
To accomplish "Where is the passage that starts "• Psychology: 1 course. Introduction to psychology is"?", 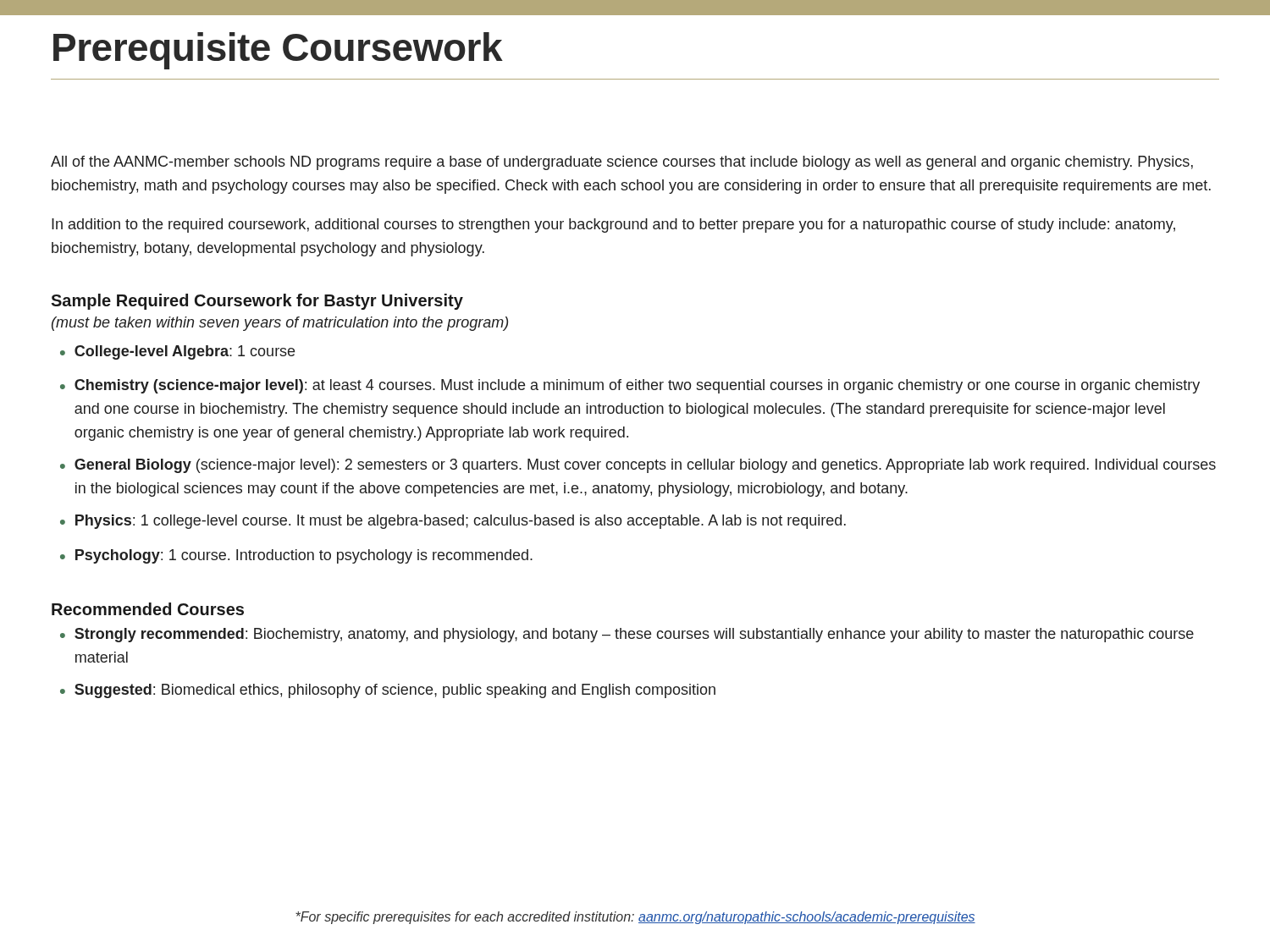I will [296, 556].
